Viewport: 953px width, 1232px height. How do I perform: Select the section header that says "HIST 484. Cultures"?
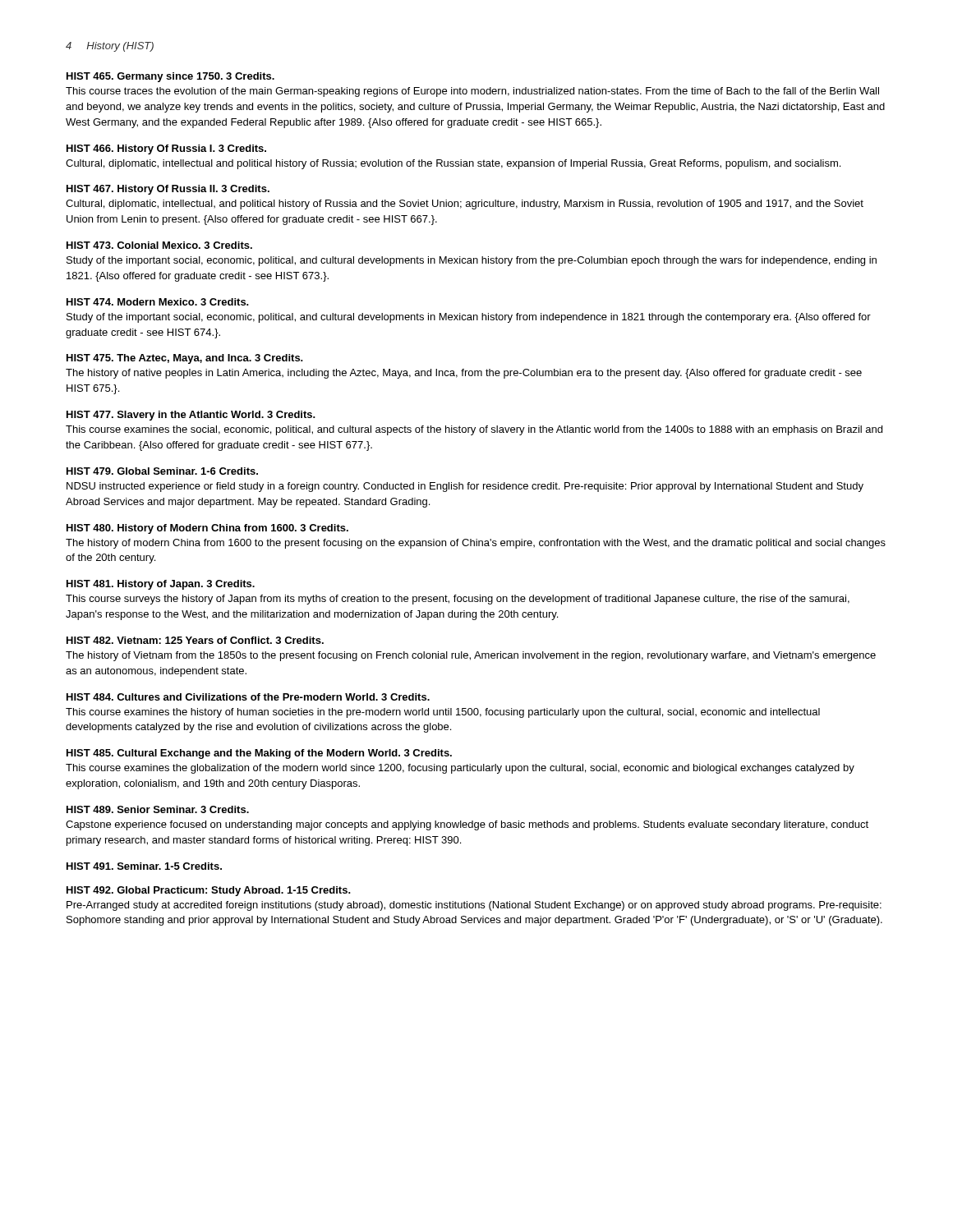click(x=476, y=713)
